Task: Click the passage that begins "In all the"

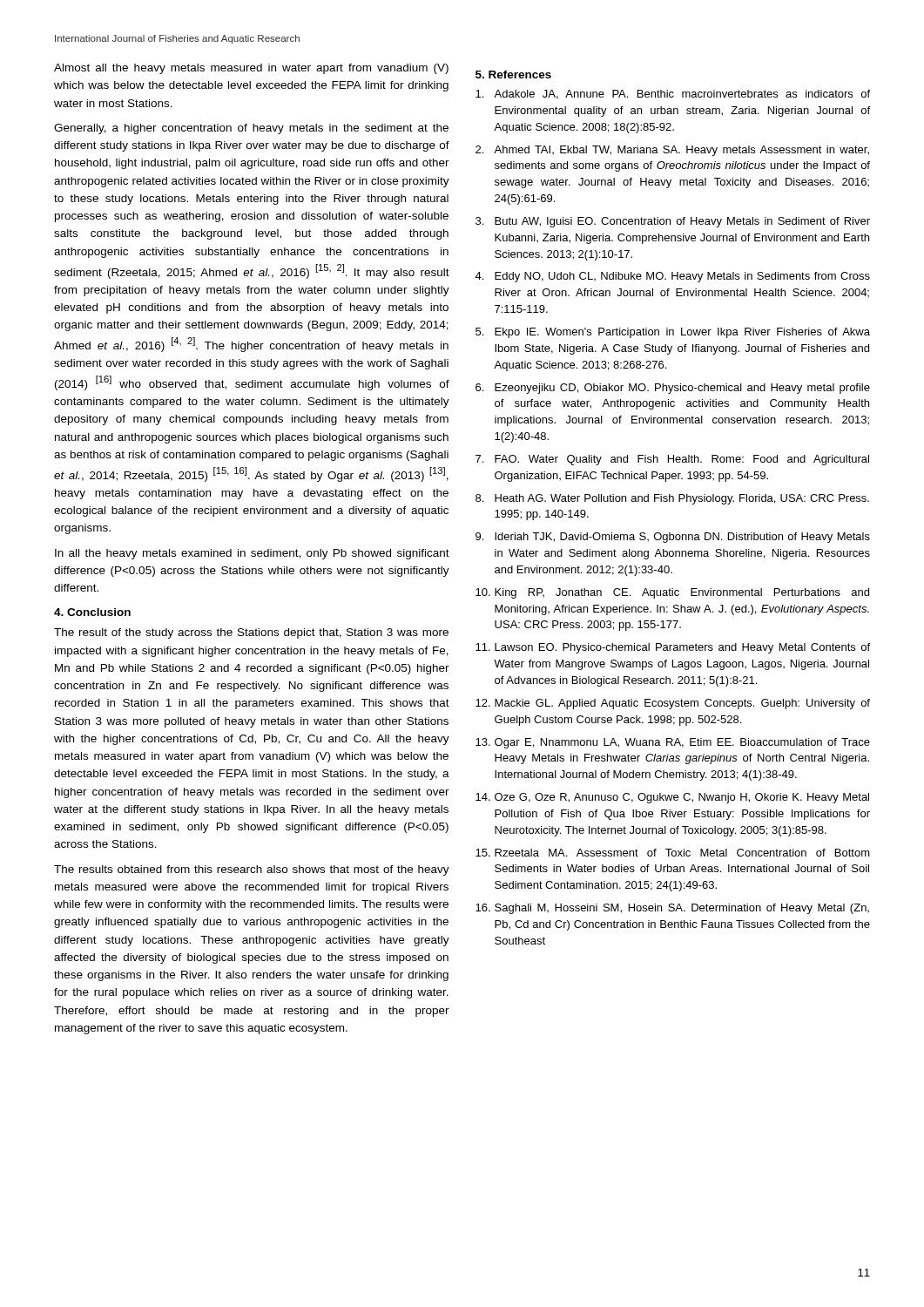Action: click(x=251, y=571)
